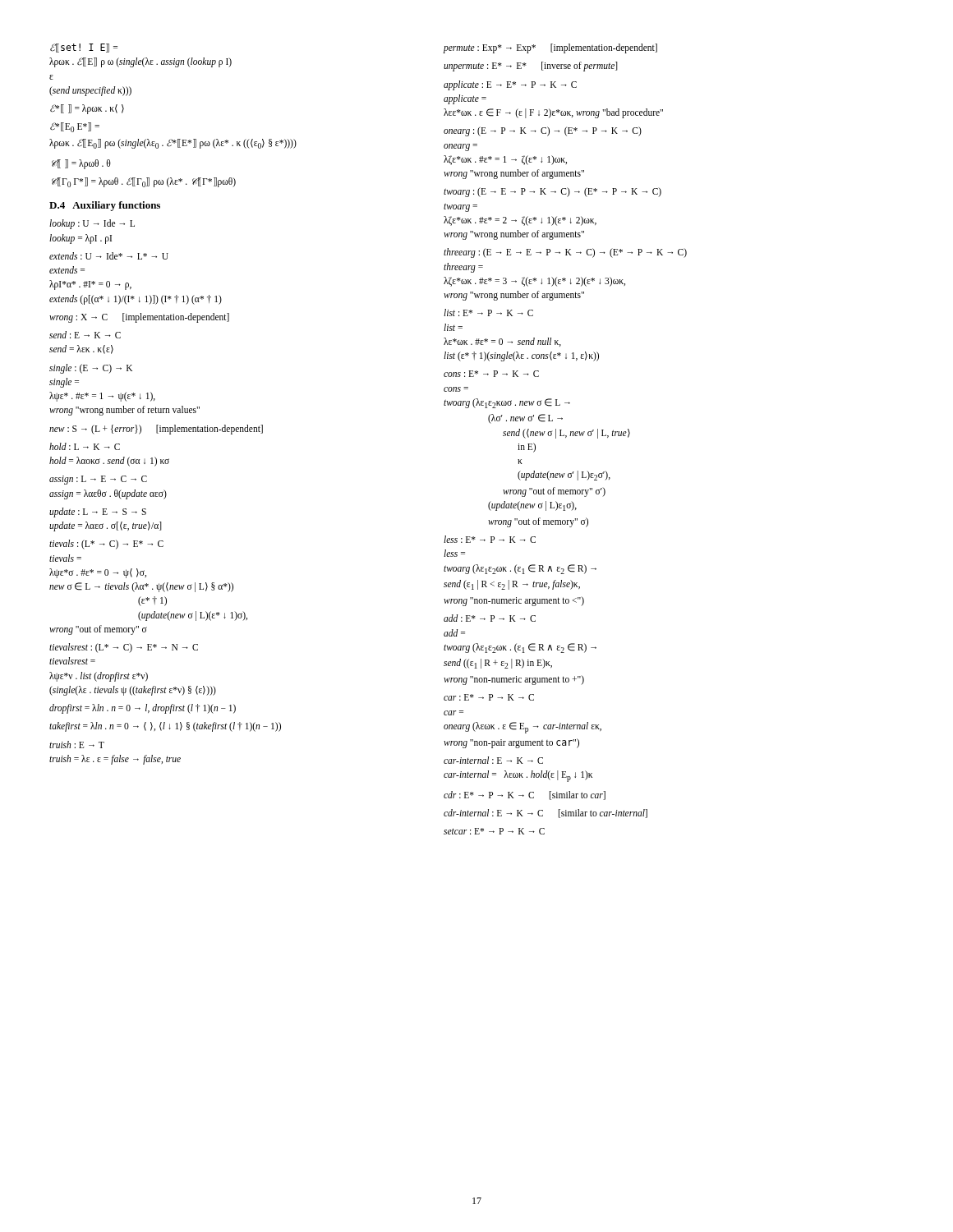953x1232 pixels.
Task: Point to the text starting "wrong : X → C"
Action: pos(234,318)
